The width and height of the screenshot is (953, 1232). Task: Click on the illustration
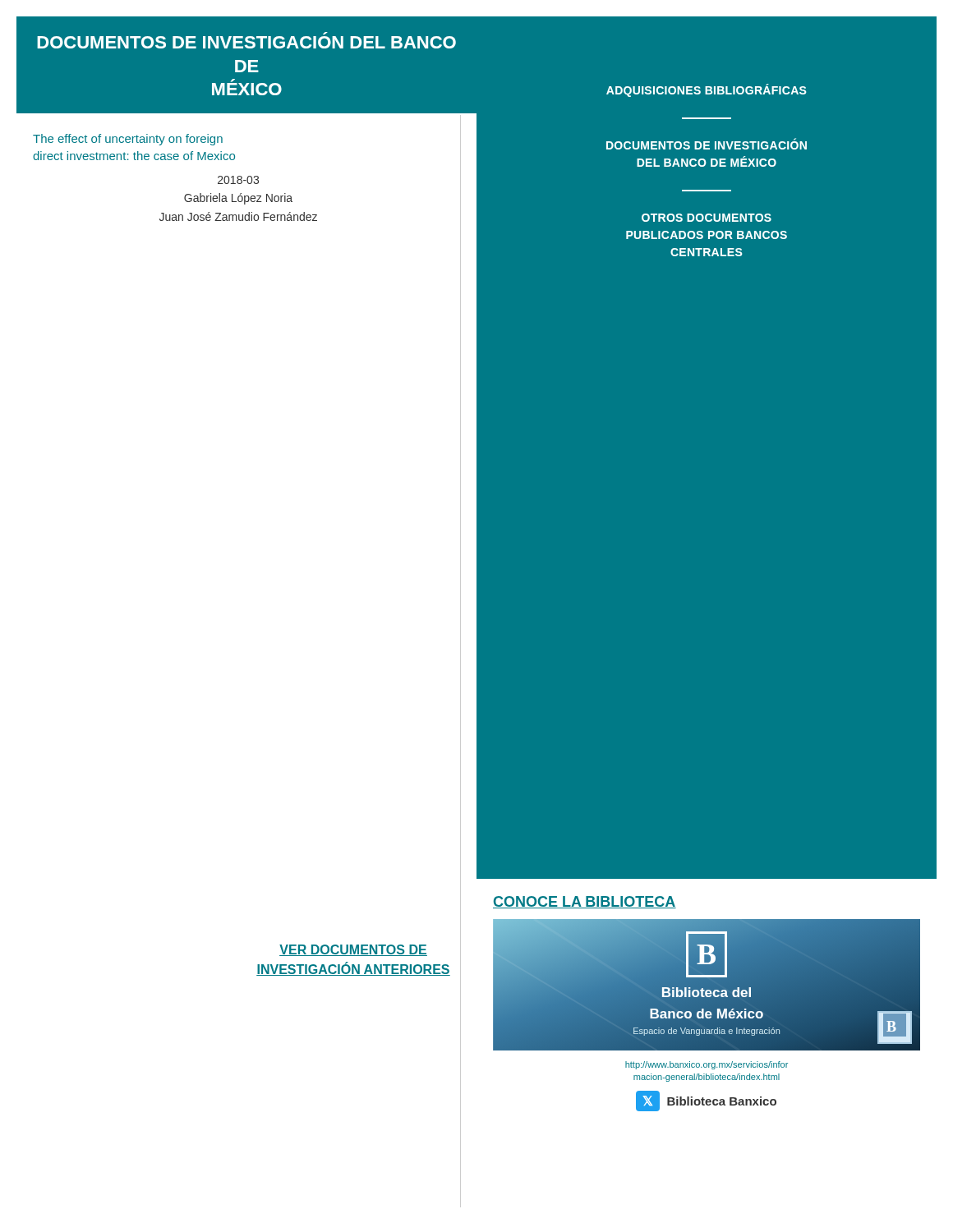tap(707, 985)
